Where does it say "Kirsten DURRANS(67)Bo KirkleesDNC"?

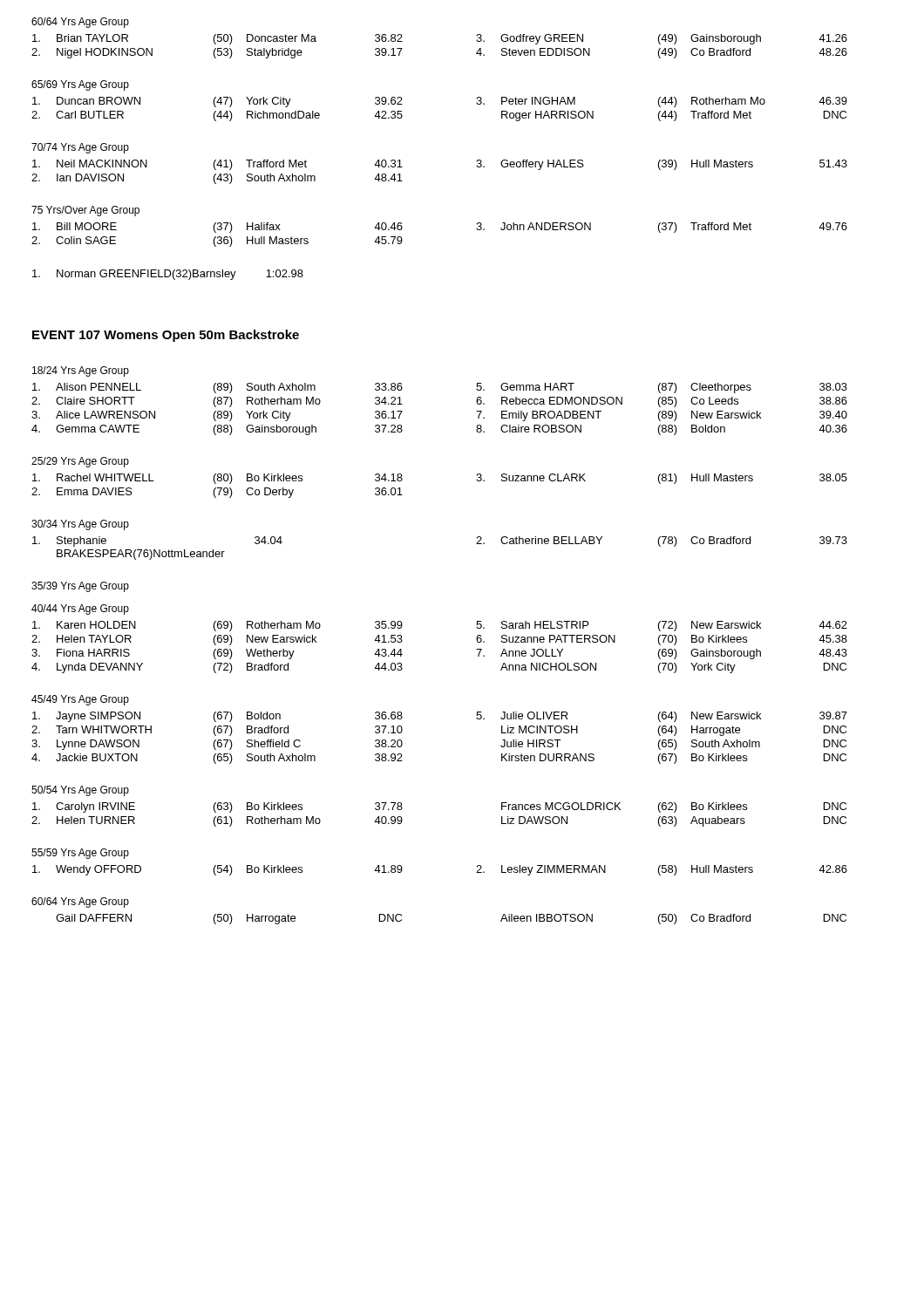(x=662, y=757)
